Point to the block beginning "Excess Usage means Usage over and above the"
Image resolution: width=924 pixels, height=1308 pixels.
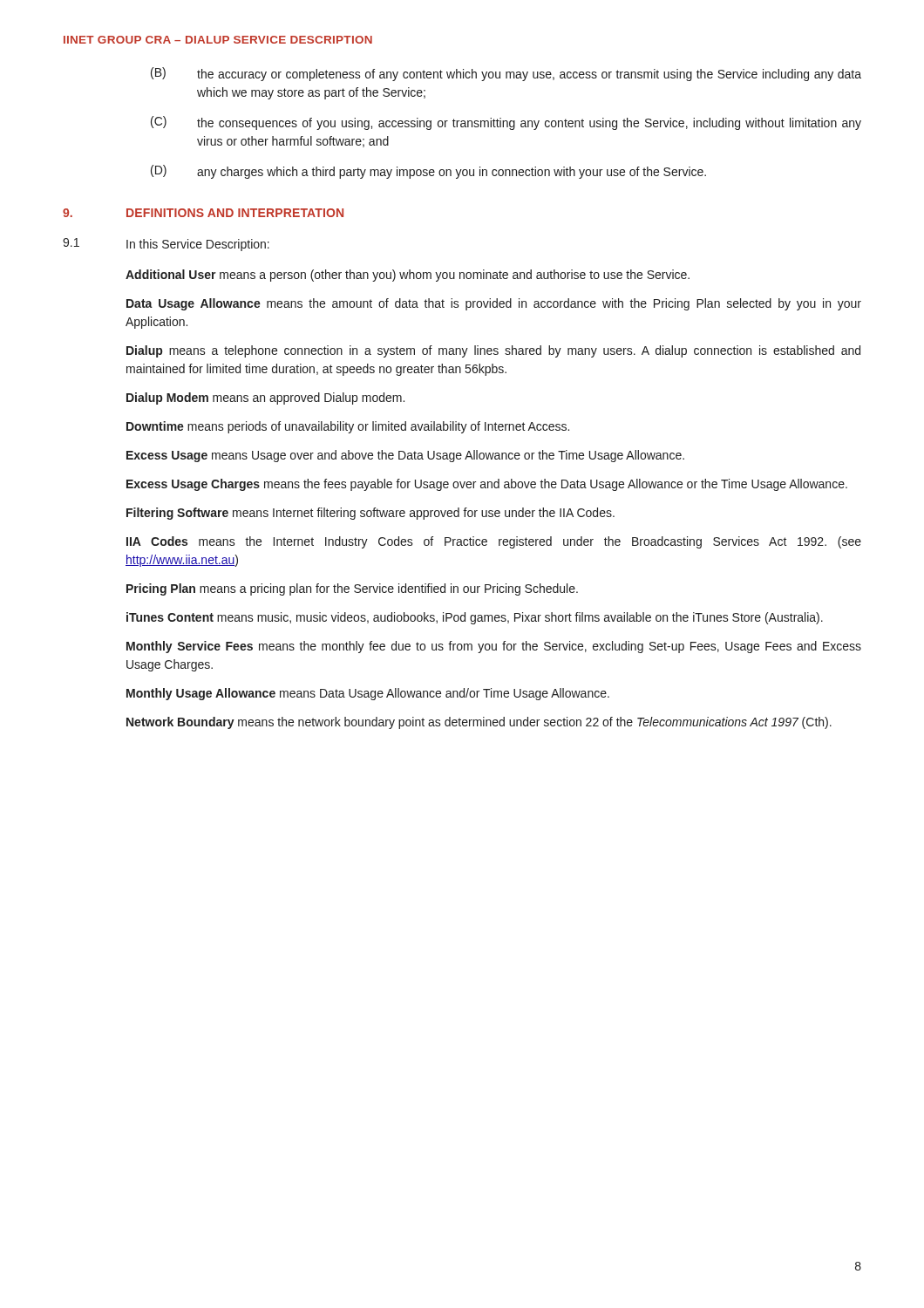tap(405, 455)
